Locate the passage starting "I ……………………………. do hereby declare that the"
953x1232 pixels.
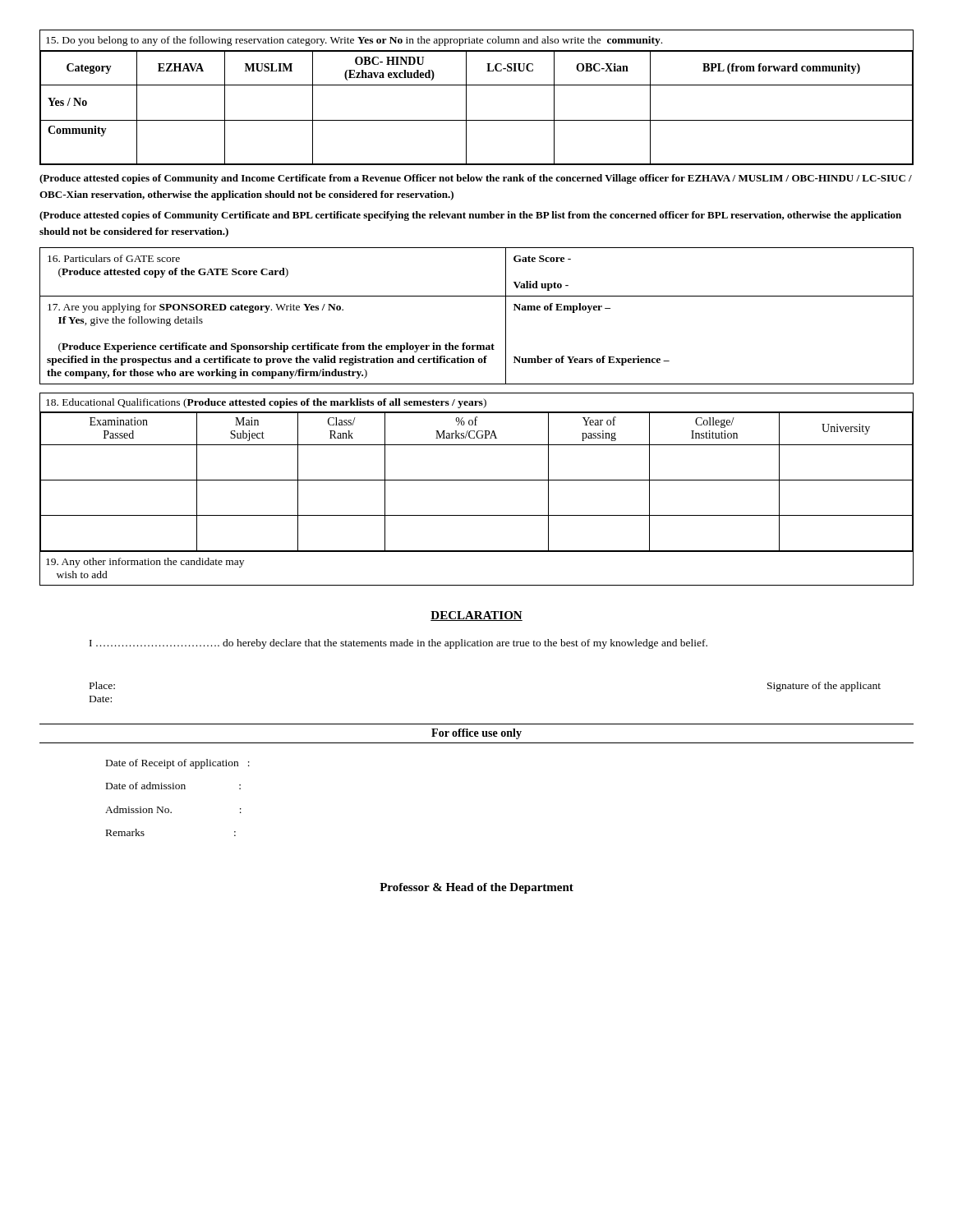pyautogui.click(x=398, y=643)
